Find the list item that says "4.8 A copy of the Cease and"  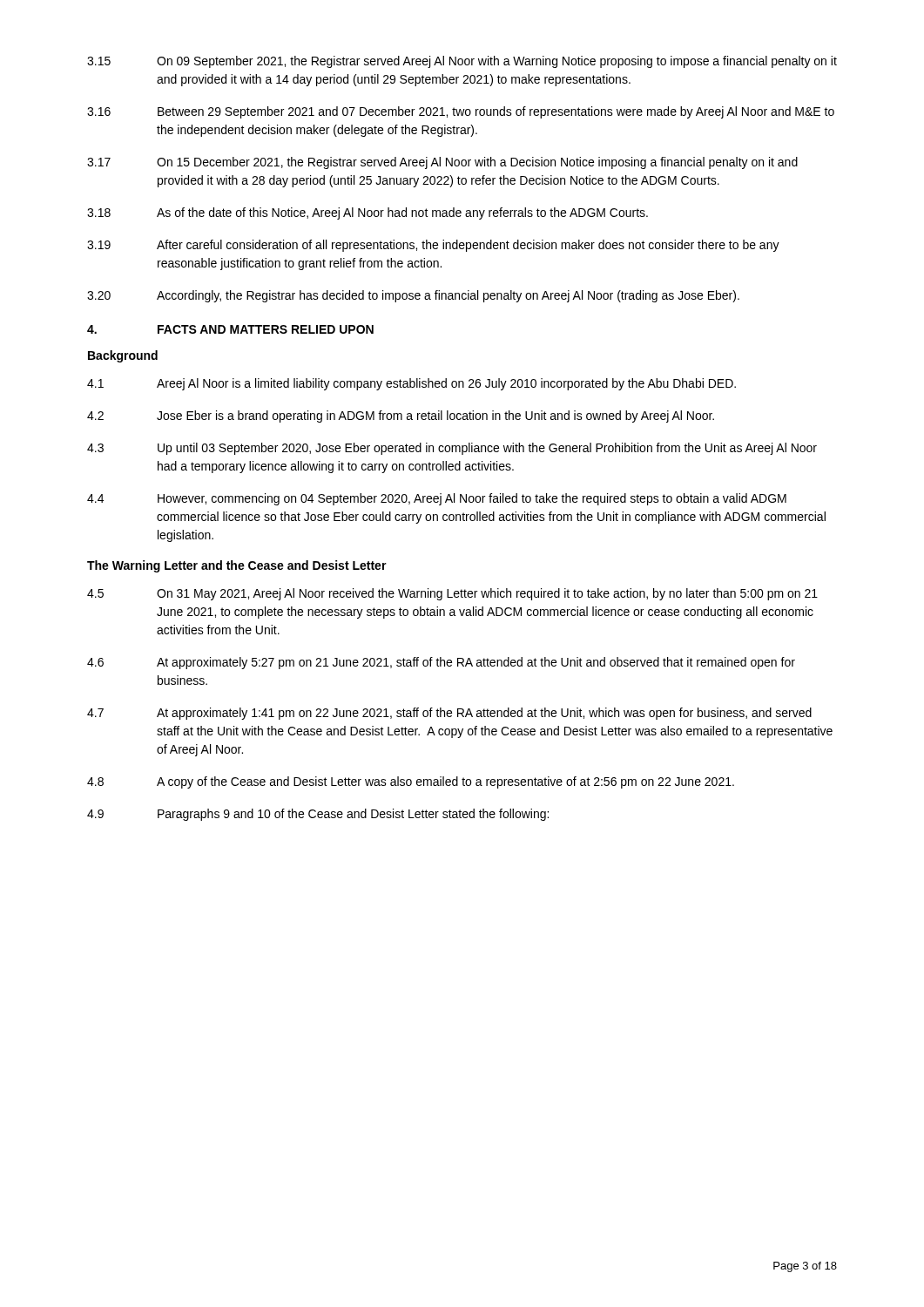click(x=462, y=782)
